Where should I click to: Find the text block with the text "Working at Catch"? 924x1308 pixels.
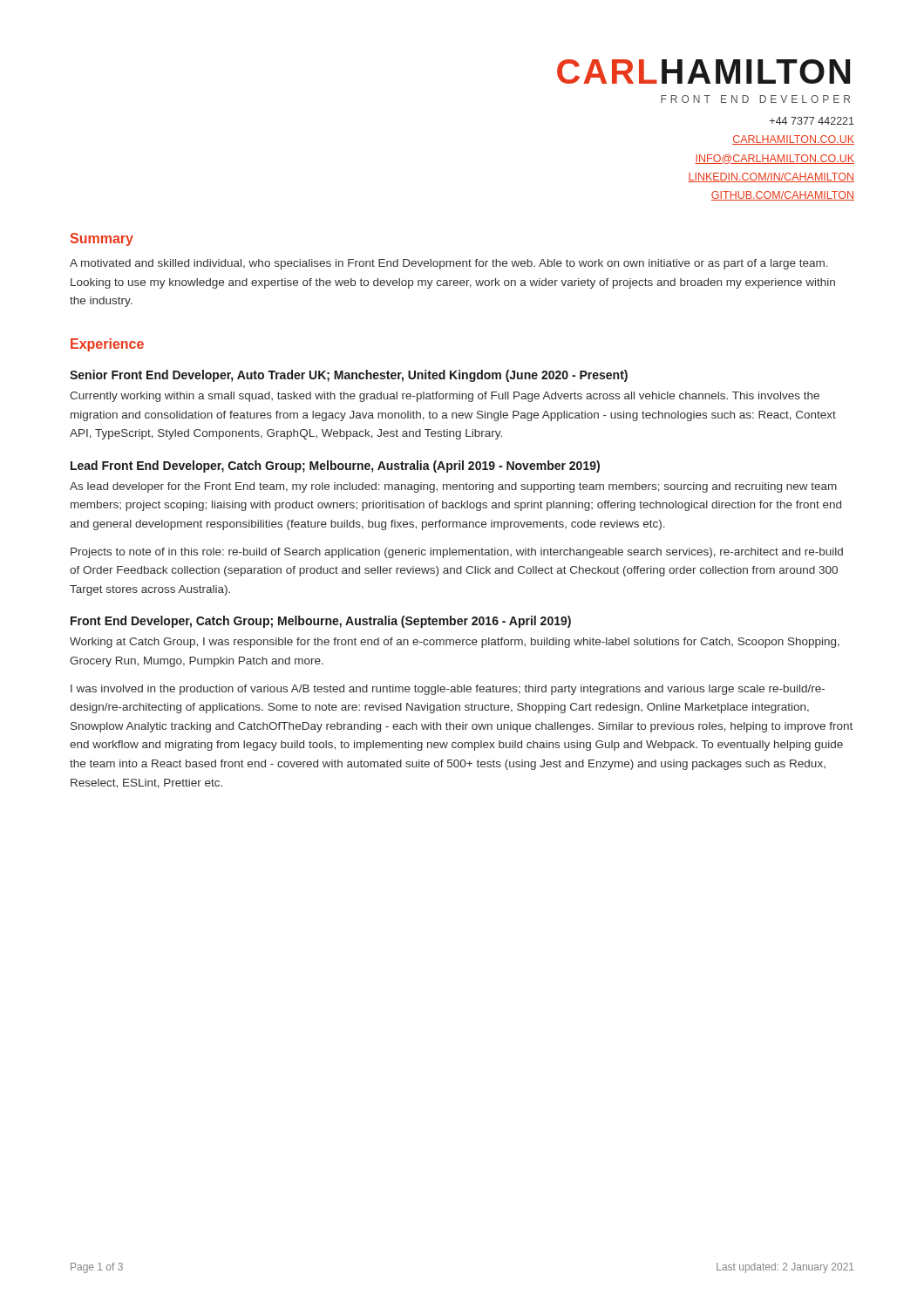455,651
